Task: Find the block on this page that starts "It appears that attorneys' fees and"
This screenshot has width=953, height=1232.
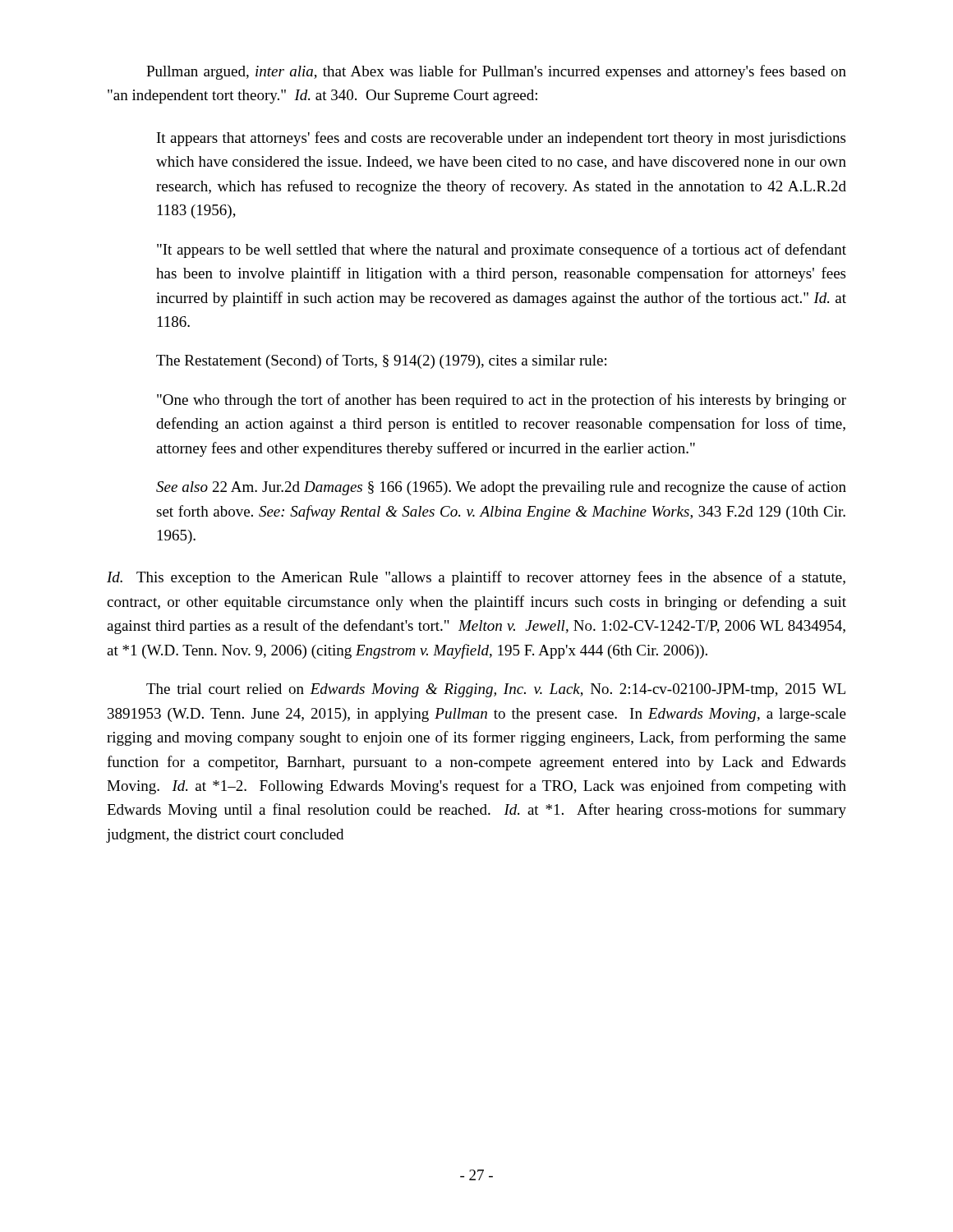Action: click(501, 139)
